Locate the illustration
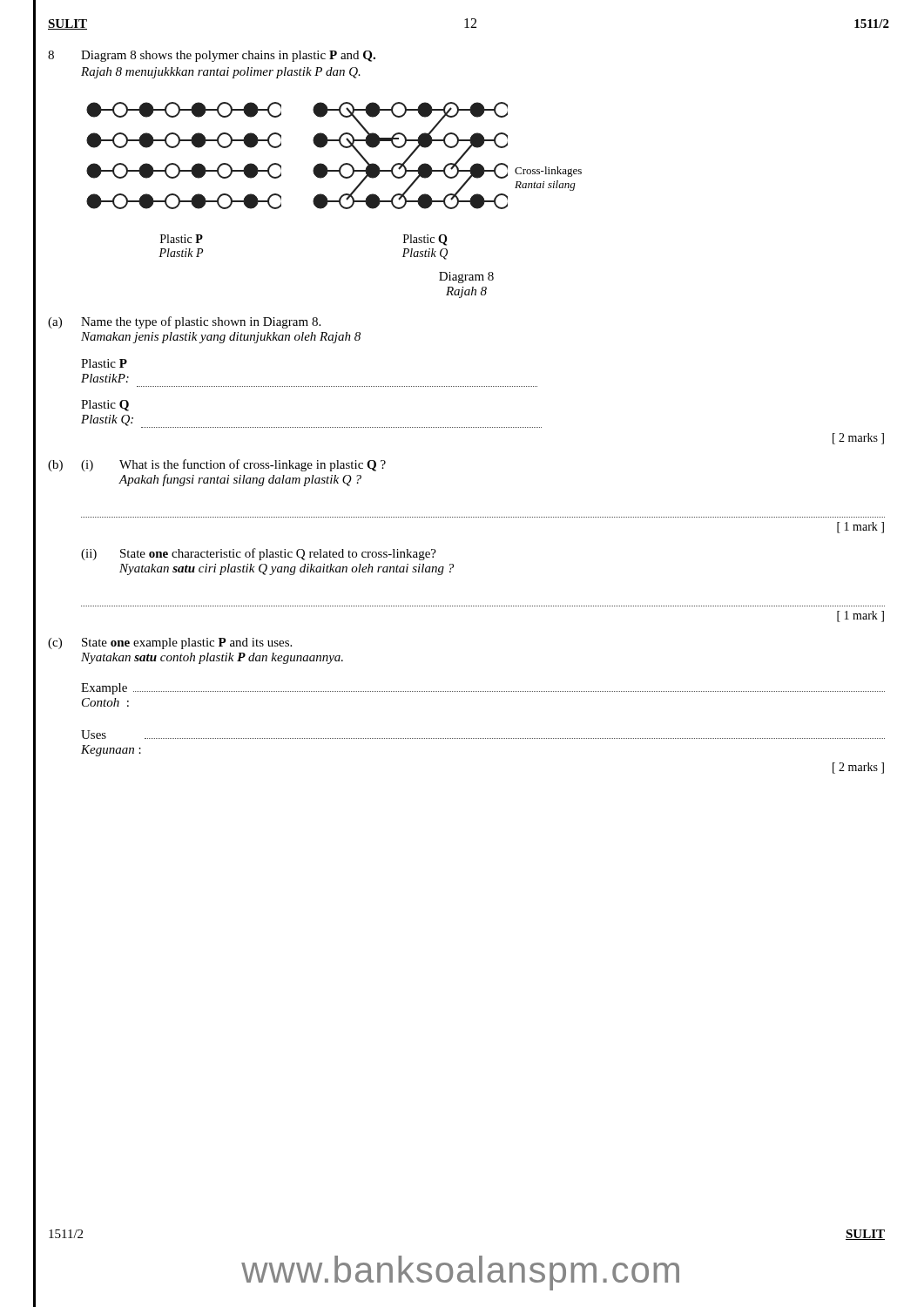Viewport: 924px width, 1307px height. (x=483, y=158)
